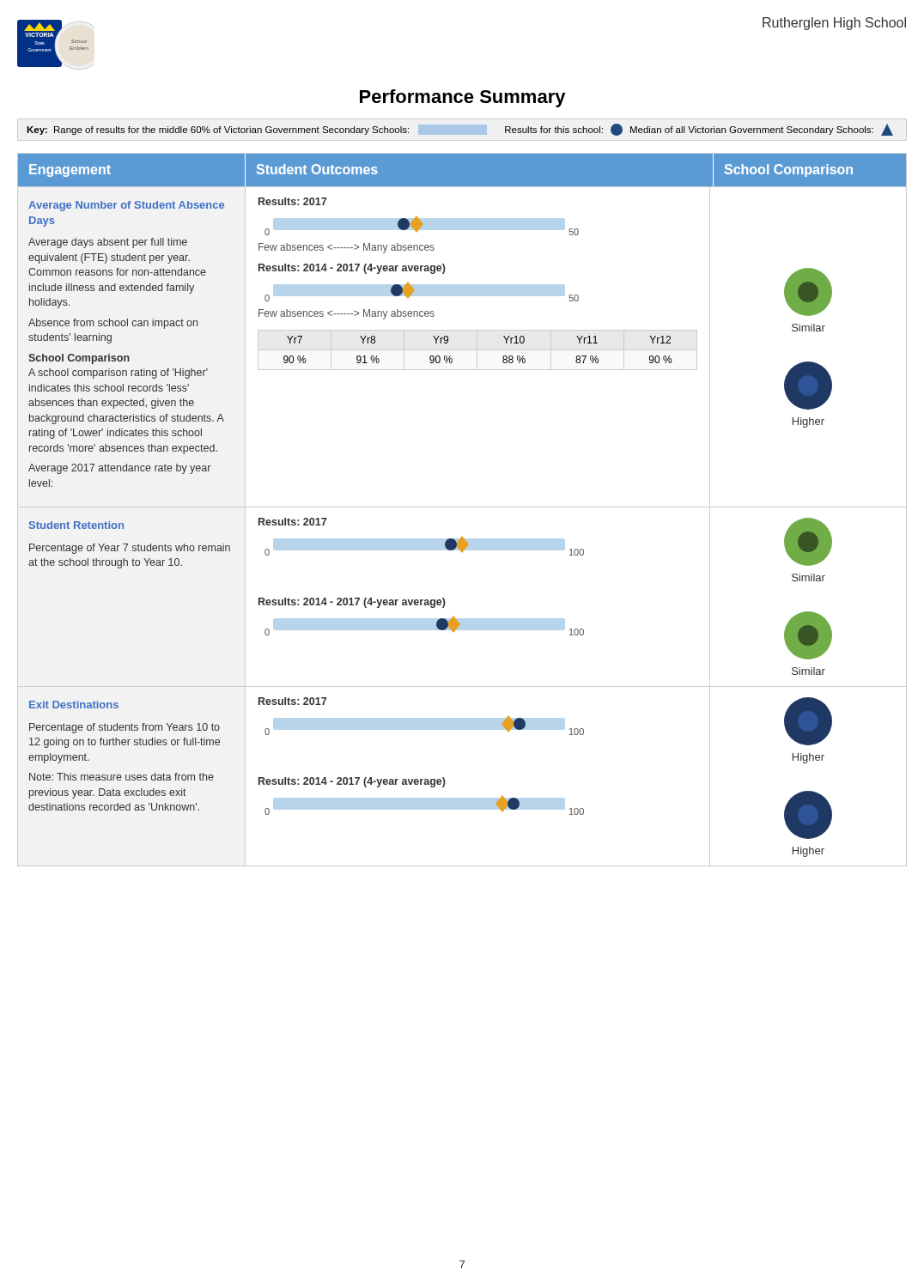The image size is (924, 1288).
Task: Point to the region starting "Average Number of Student Absence Days Average days"
Action: (x=131, y=344)
